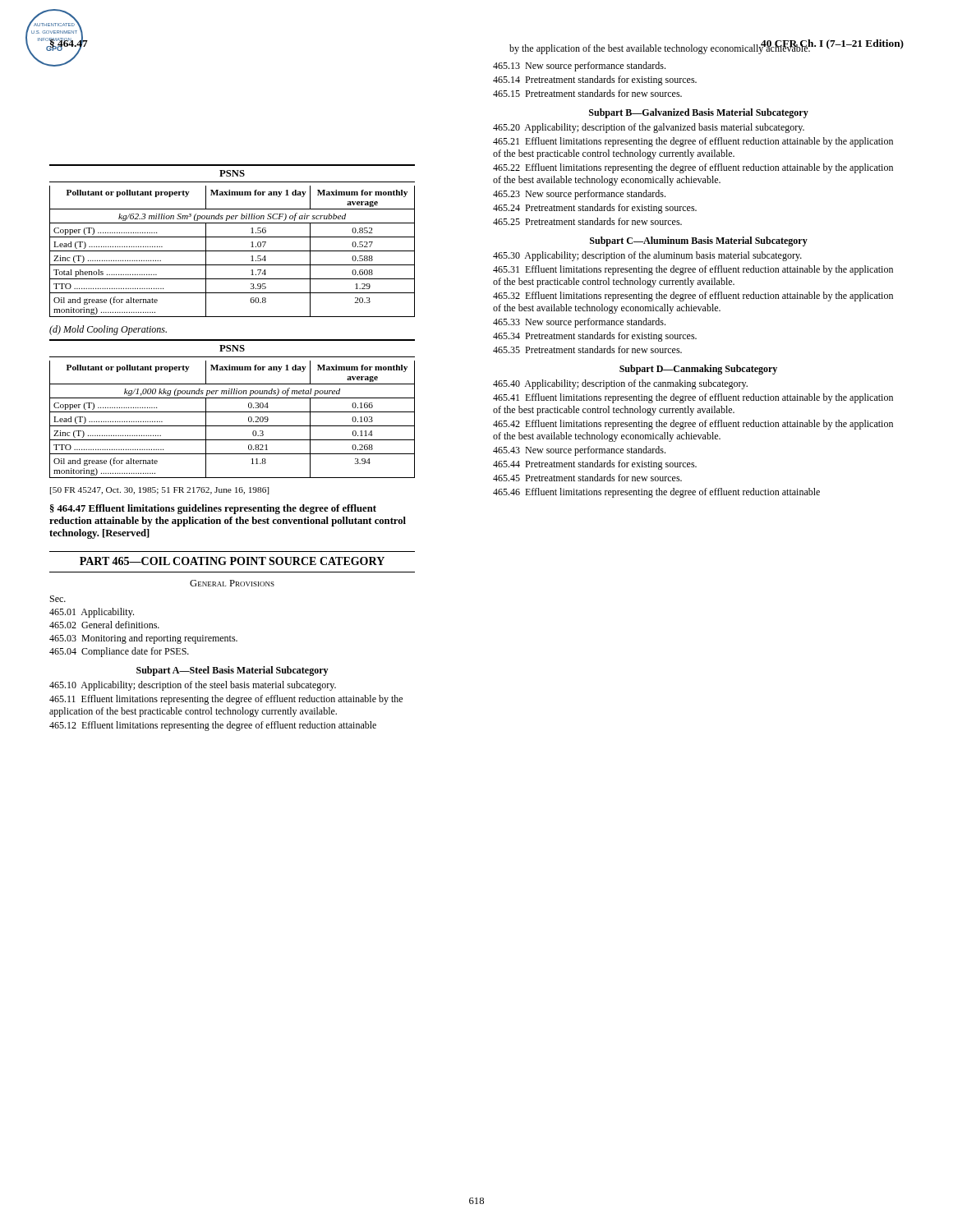Find the passage starting "465.21 Effluent limitations representing the"

pyautogui.click(x=693, y=147)
